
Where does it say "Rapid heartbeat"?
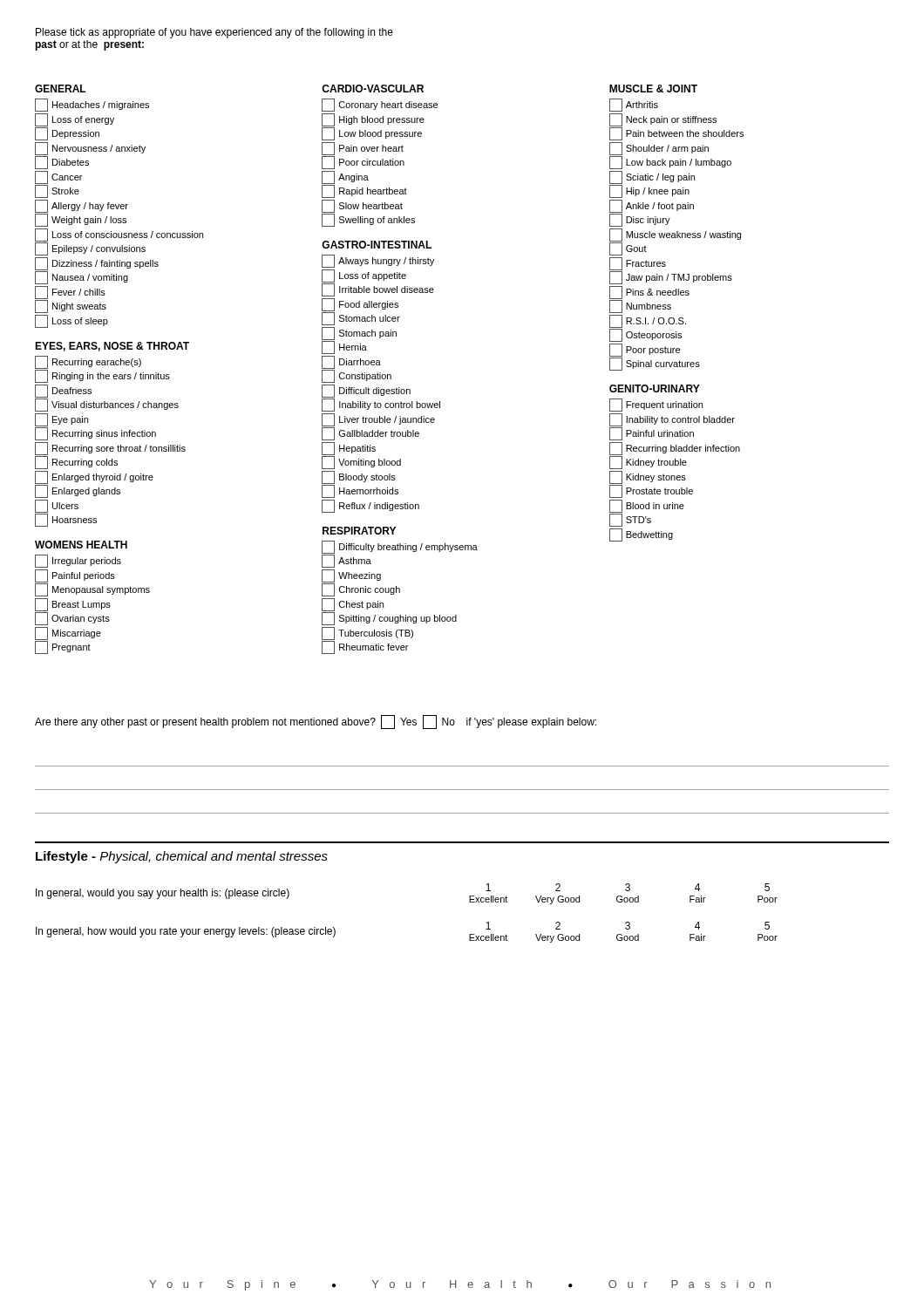(x=364, y=191)
